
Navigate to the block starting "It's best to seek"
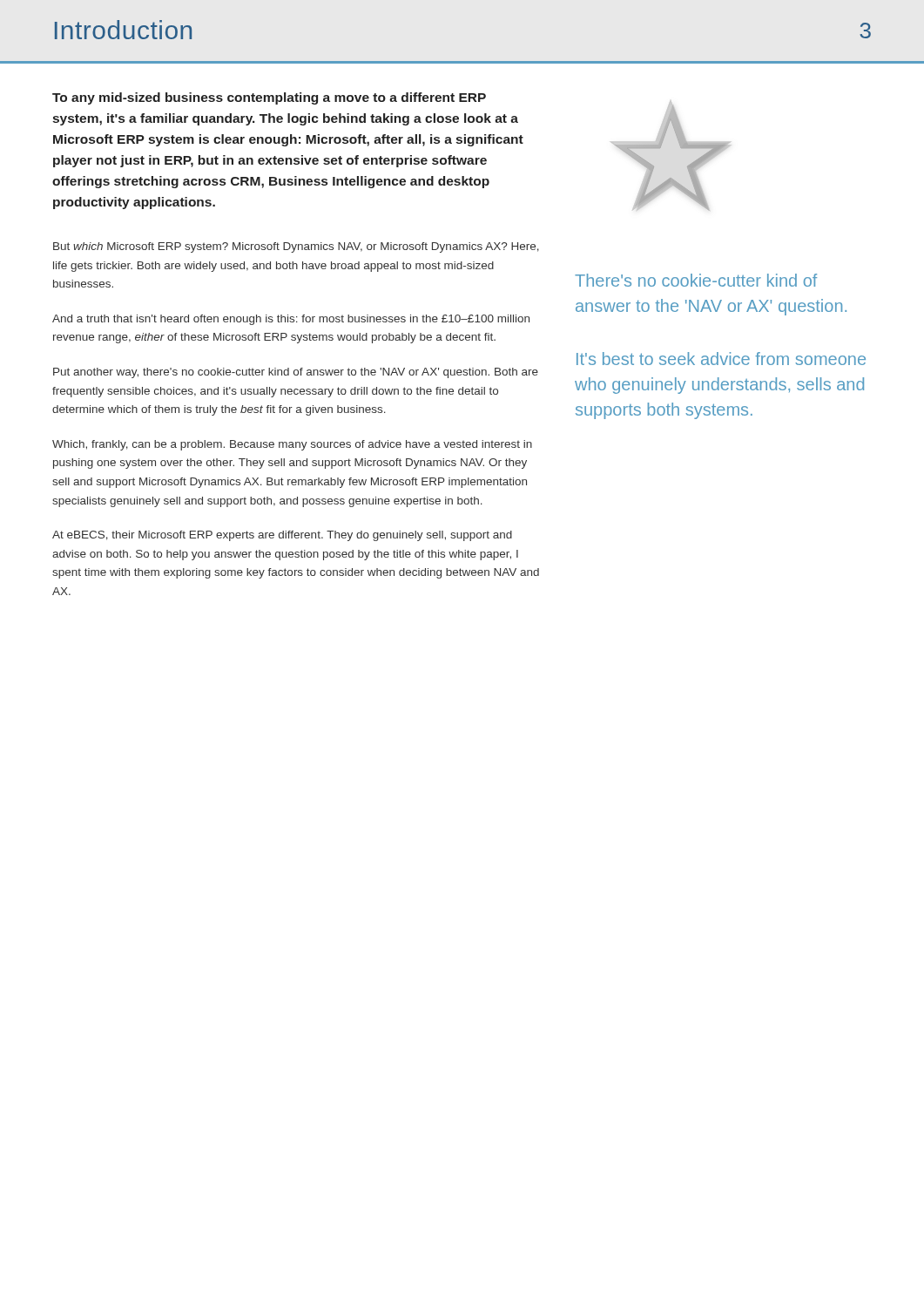click(x=721, y=384)
